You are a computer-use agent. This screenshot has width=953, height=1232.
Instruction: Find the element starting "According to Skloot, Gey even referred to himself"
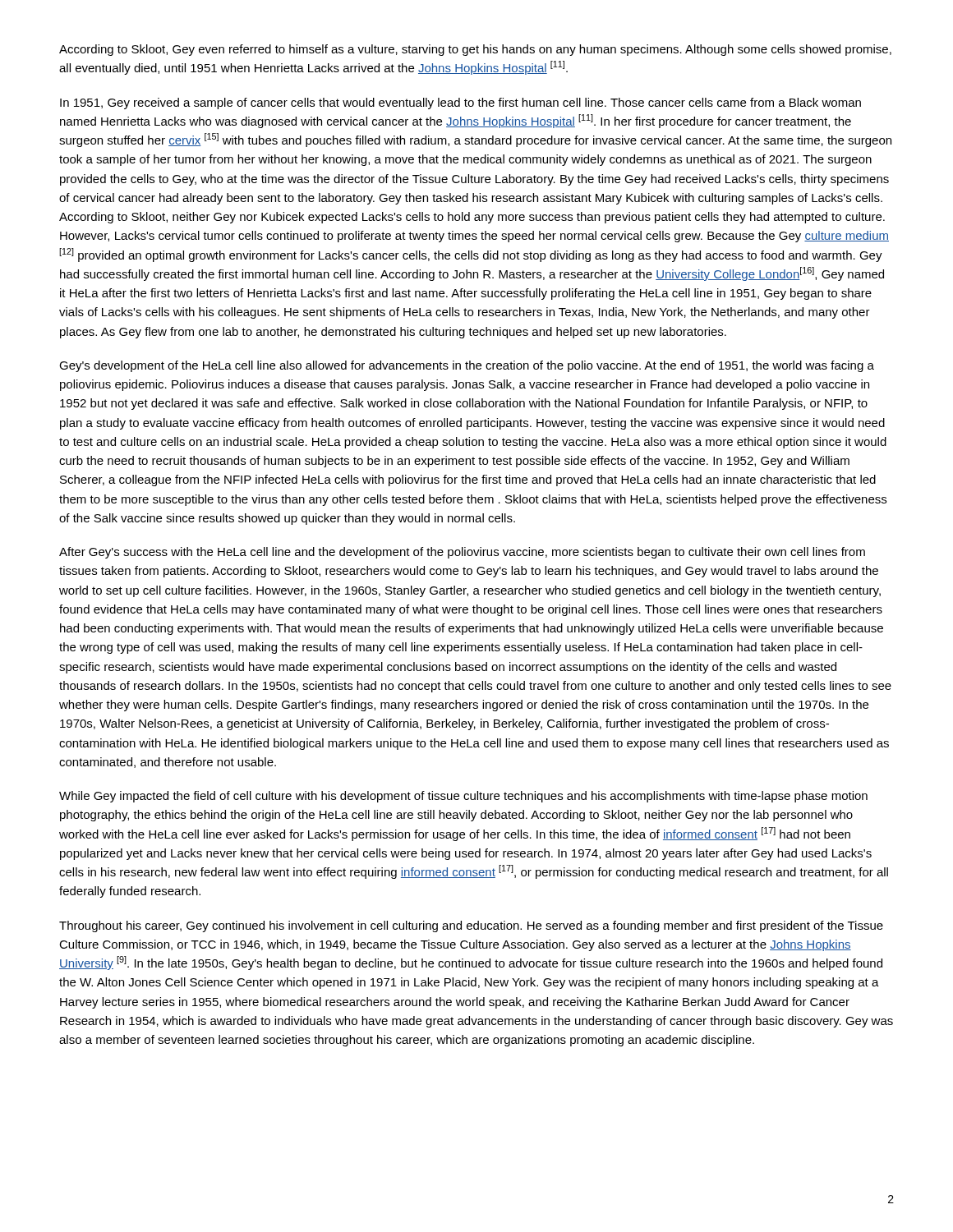(476, 59)
